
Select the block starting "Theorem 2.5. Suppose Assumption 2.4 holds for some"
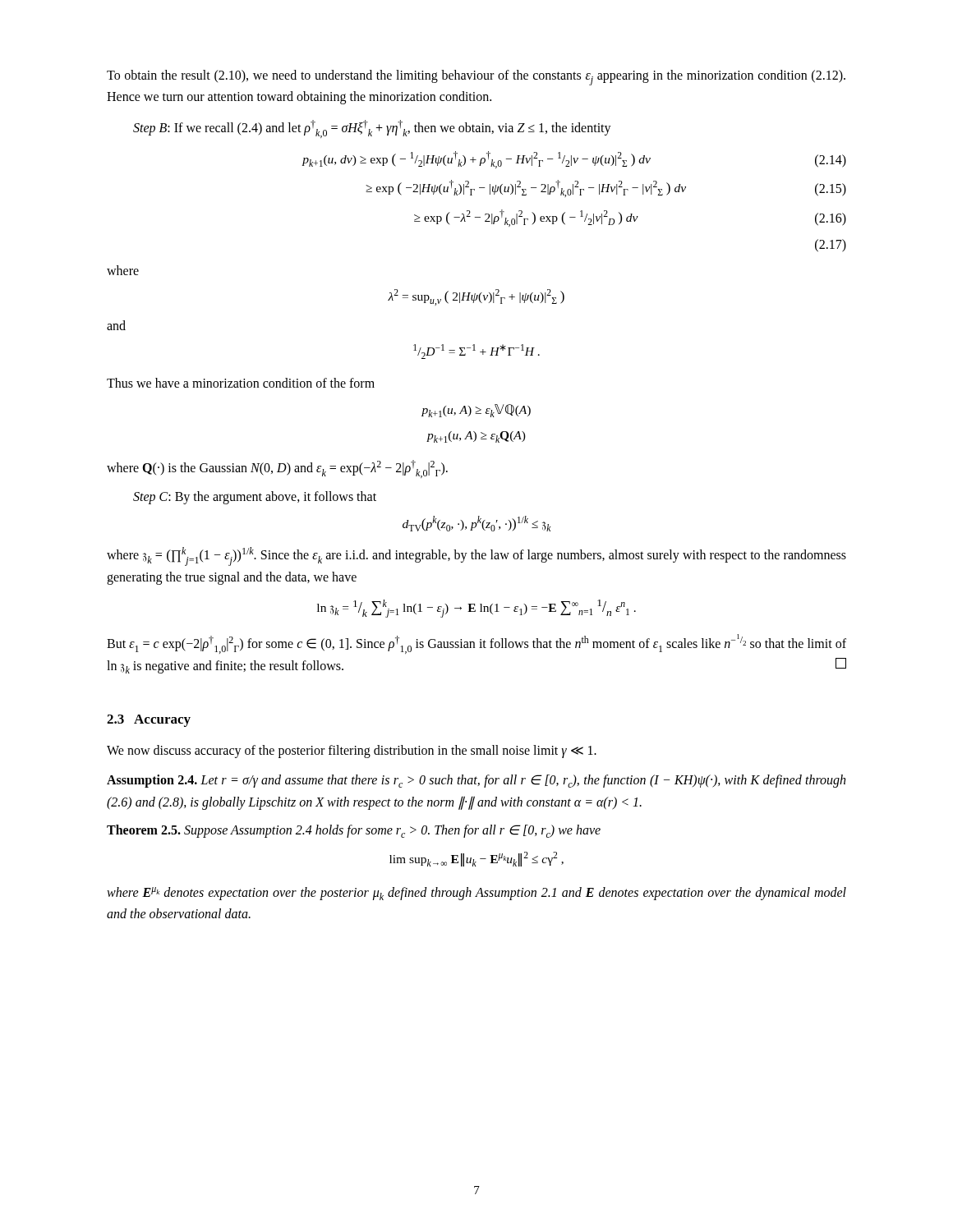point(354,831)
